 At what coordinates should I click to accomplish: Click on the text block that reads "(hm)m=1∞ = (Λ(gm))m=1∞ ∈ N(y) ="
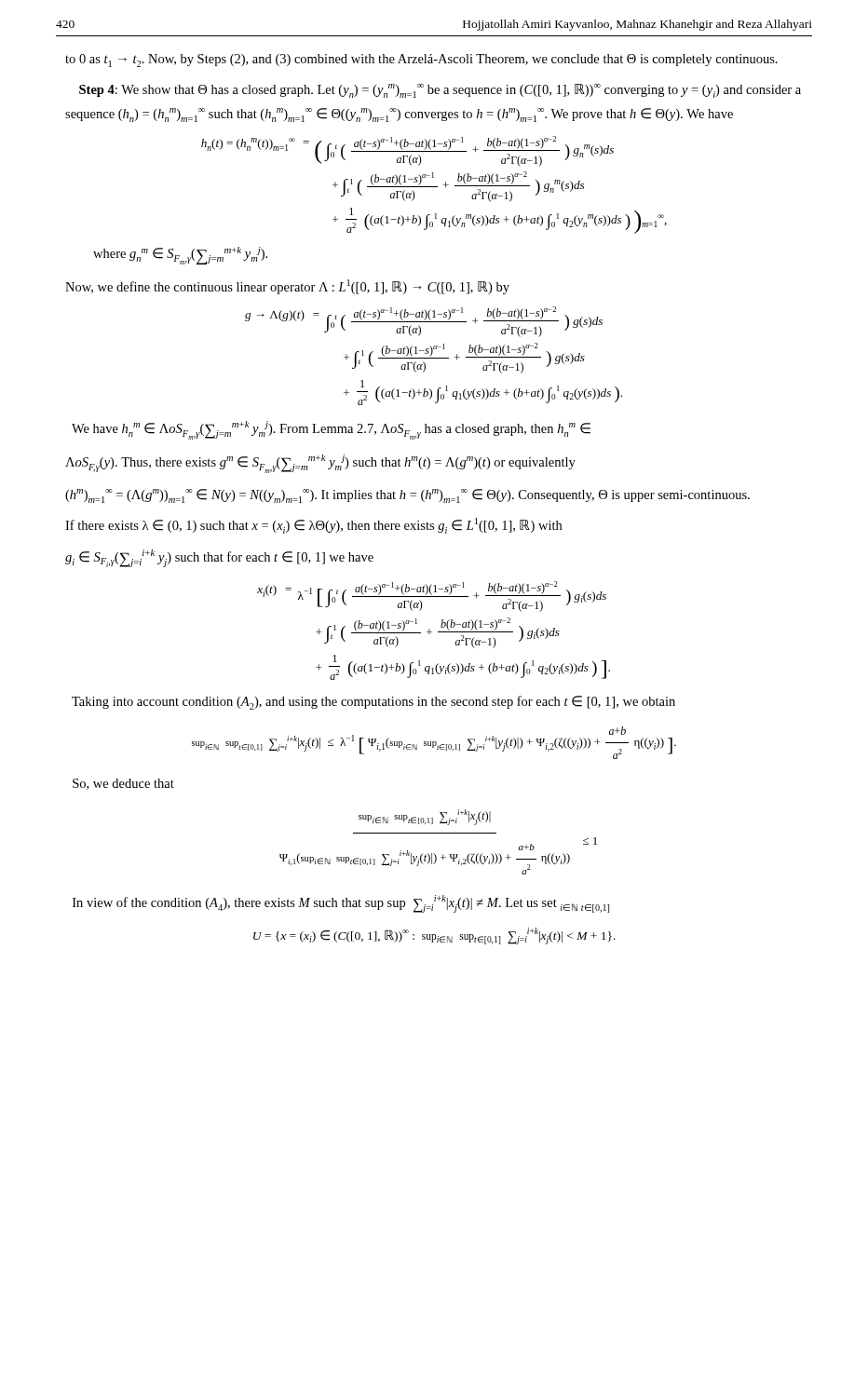pyautogui.click(x=408, y=495)
